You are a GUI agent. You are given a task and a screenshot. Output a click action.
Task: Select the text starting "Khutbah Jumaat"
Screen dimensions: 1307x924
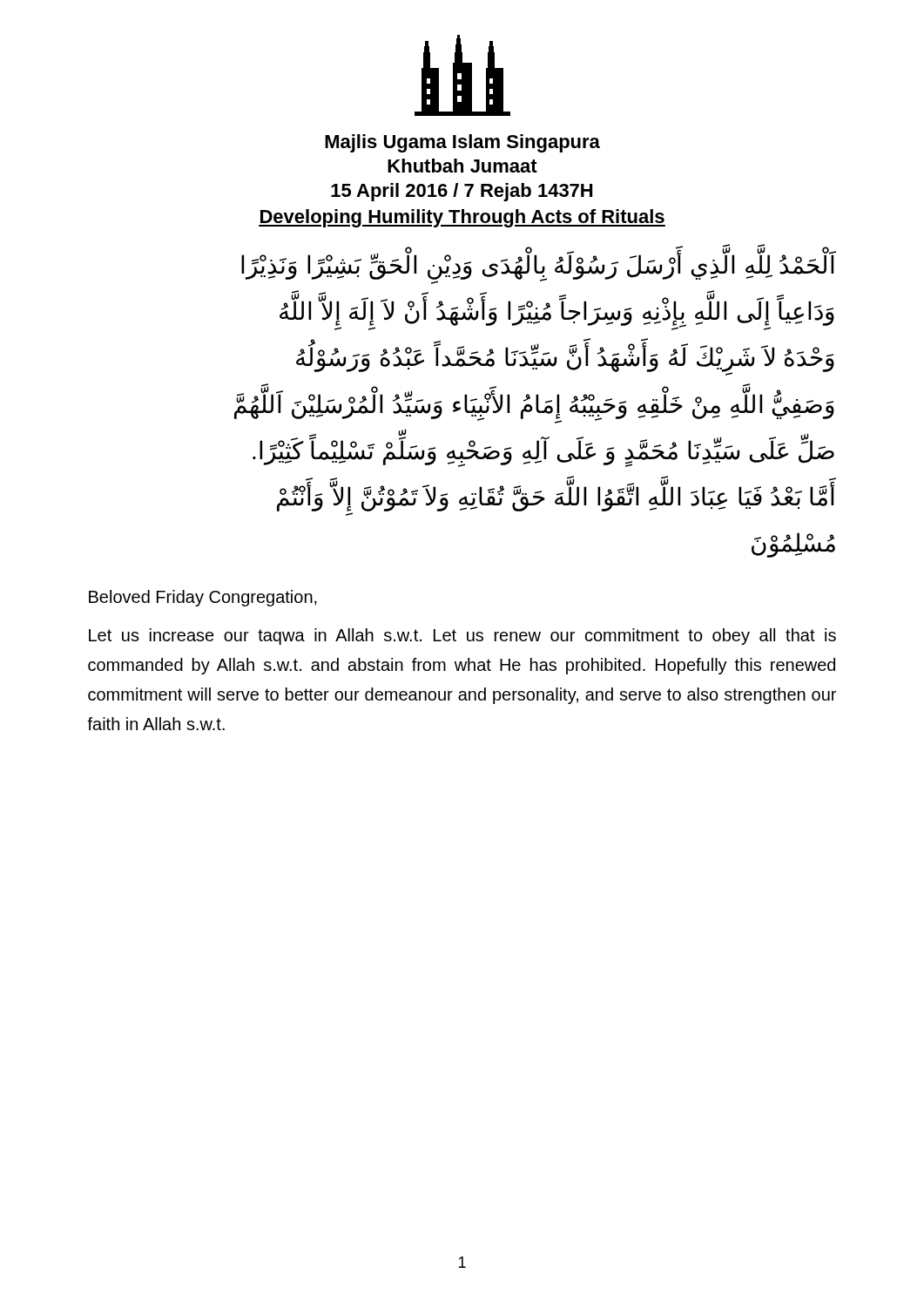[462, 166]
